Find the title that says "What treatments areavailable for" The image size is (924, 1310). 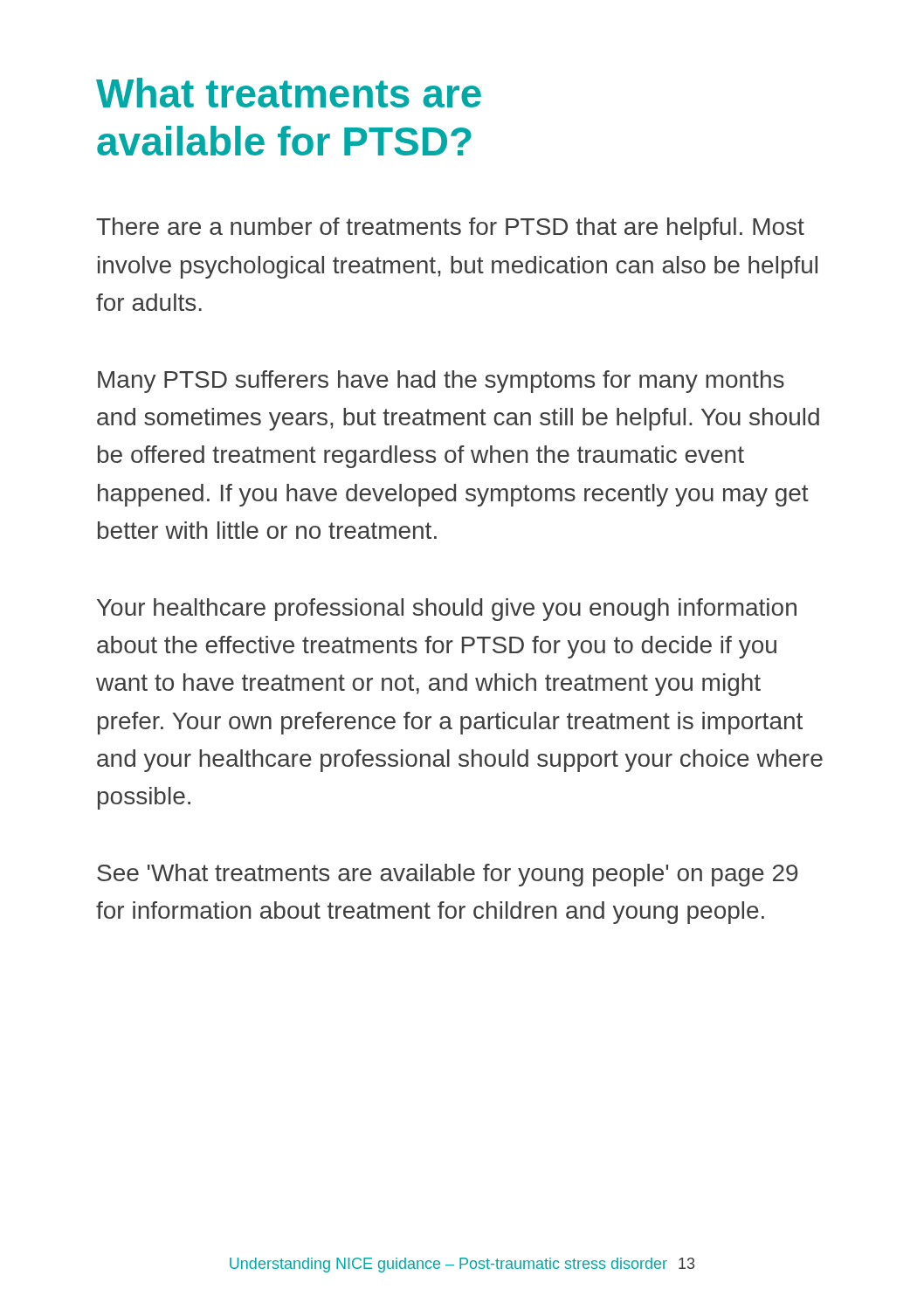click(x=289, y=118)
